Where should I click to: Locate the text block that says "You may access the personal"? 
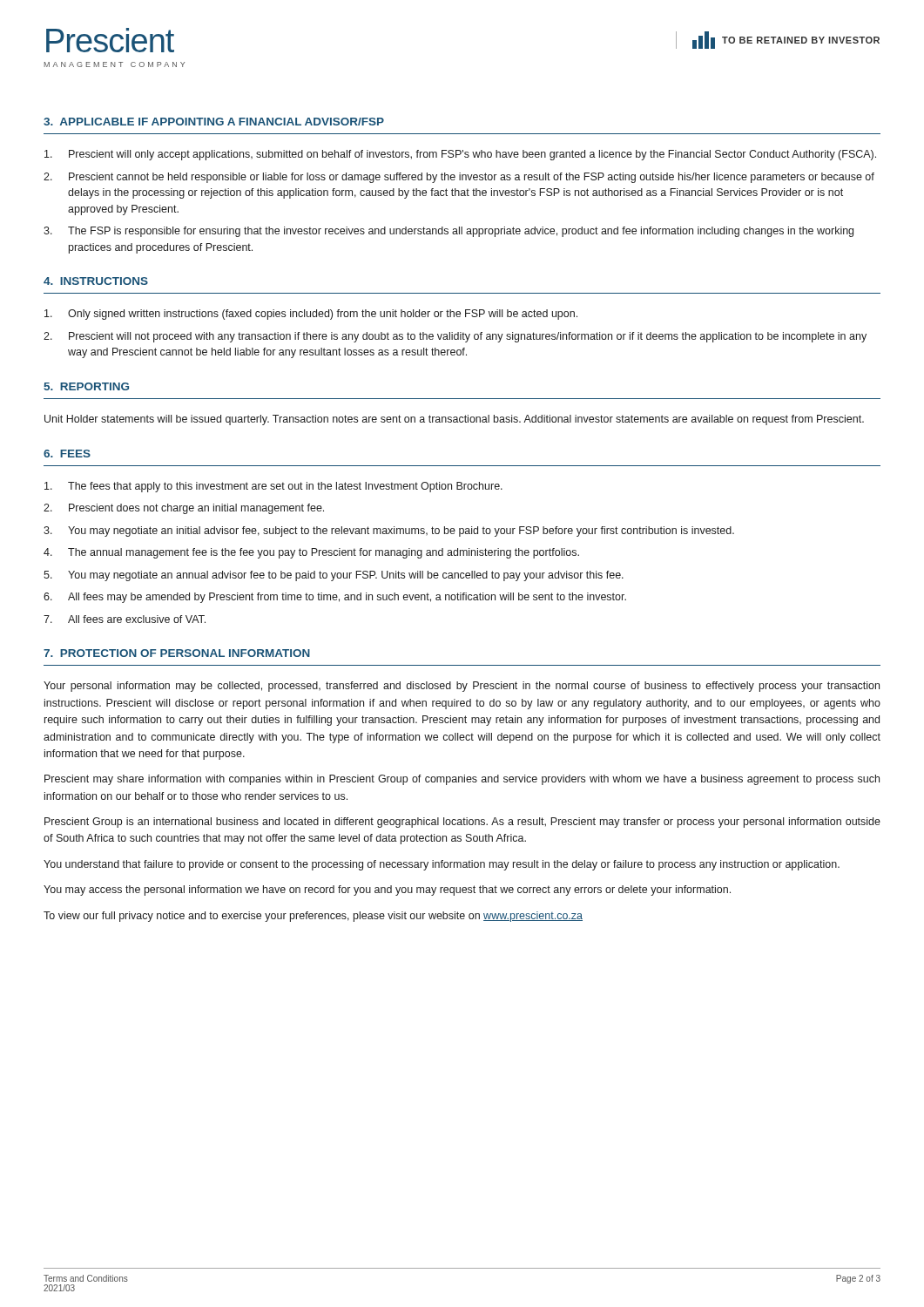(388, 890)
